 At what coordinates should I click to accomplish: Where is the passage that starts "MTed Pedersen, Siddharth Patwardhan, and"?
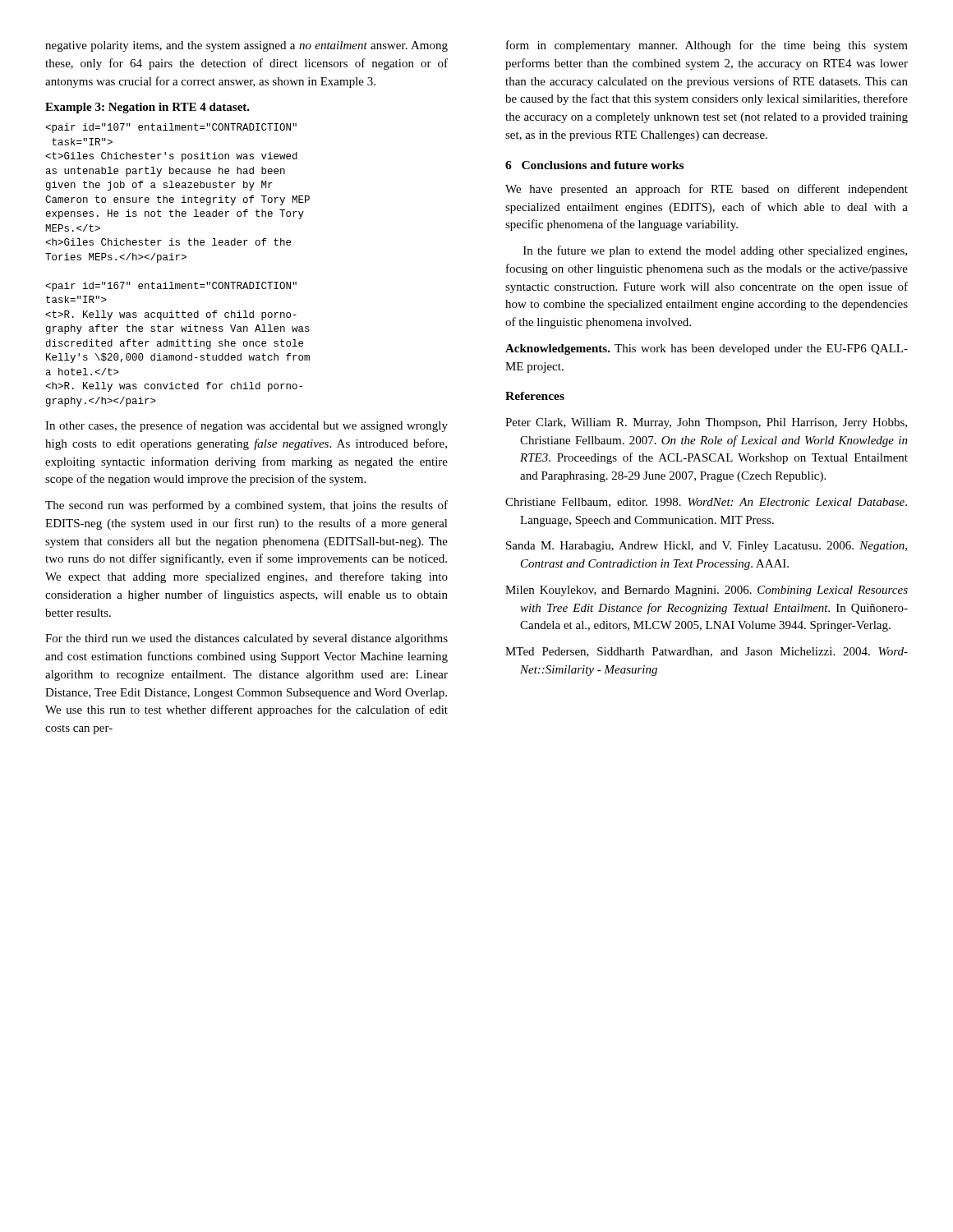click(707, 661)
